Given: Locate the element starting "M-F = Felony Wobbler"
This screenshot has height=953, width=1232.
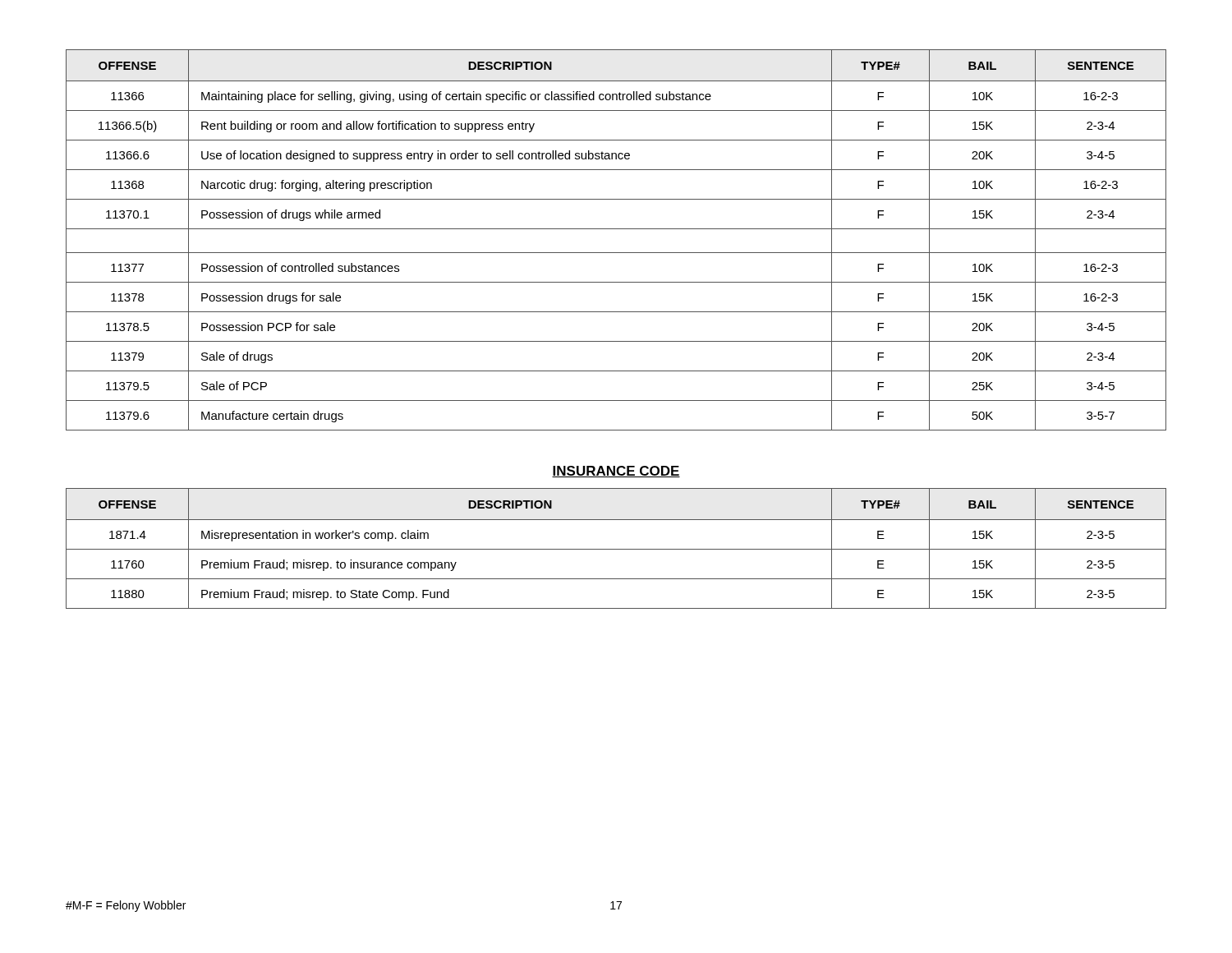Looking at the screenshot, I should coord(126,905).
